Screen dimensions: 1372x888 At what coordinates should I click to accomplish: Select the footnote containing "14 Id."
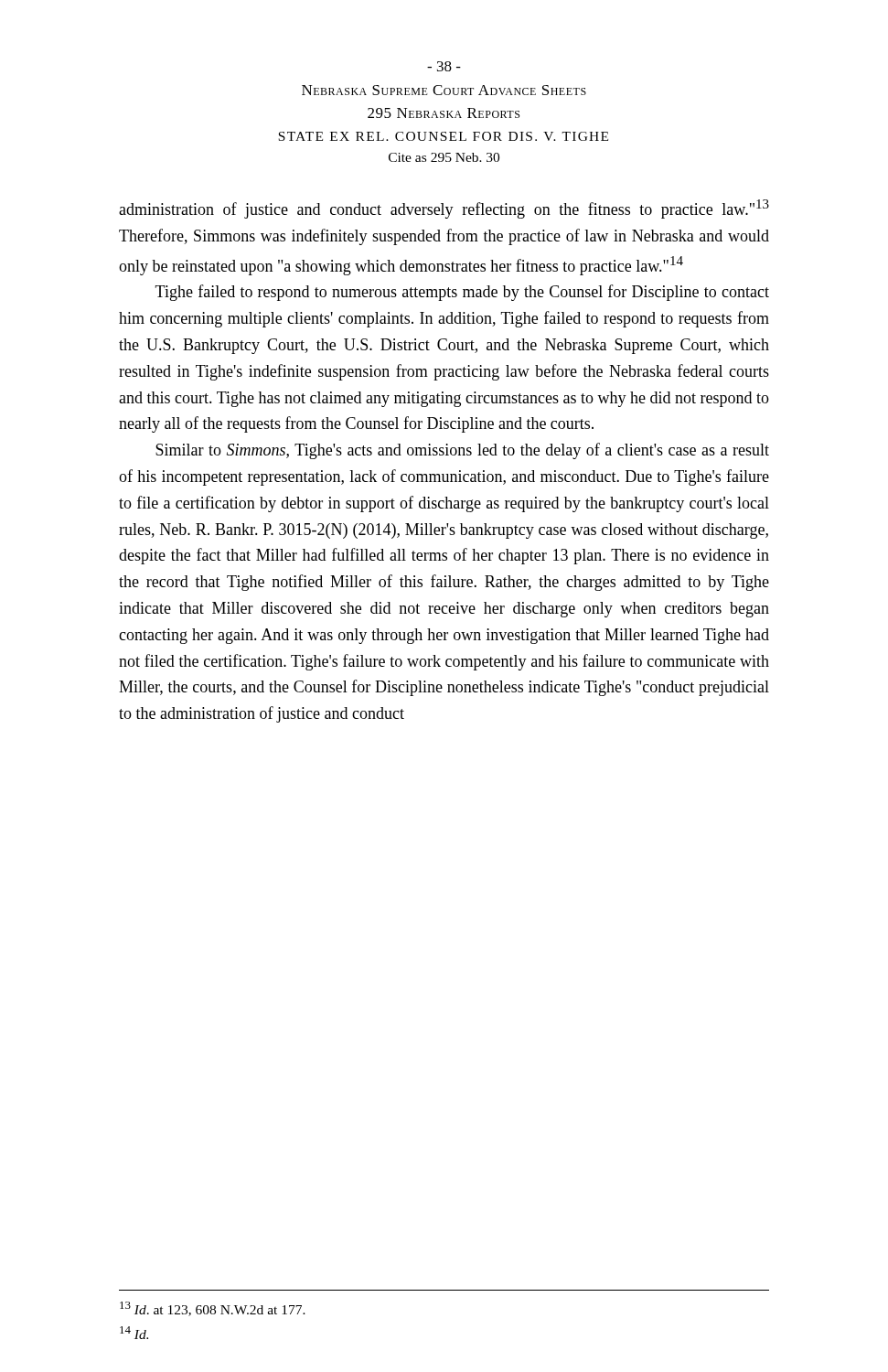point(134,1332)
